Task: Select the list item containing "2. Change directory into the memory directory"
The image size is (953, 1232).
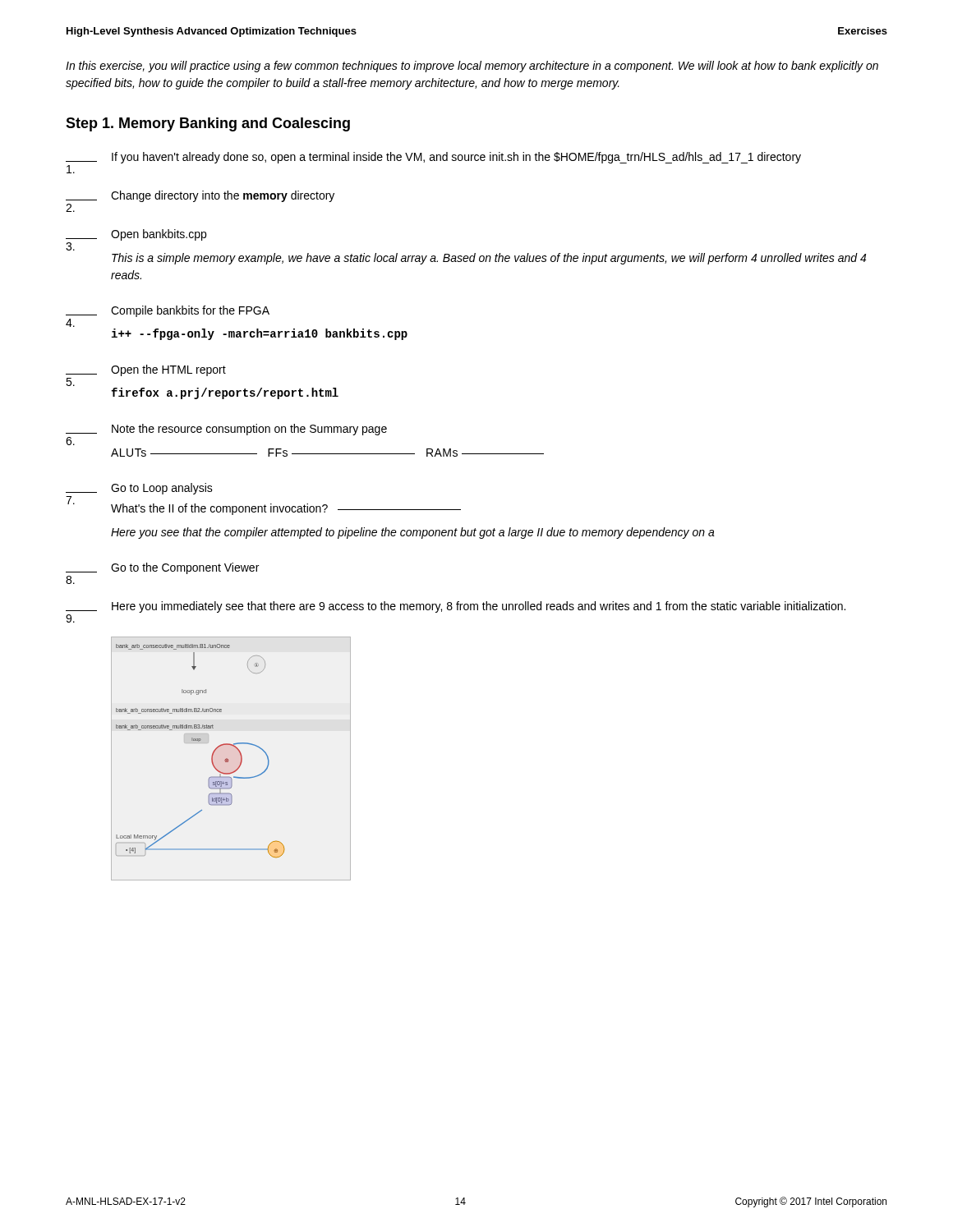Action: tap(200, 196)
